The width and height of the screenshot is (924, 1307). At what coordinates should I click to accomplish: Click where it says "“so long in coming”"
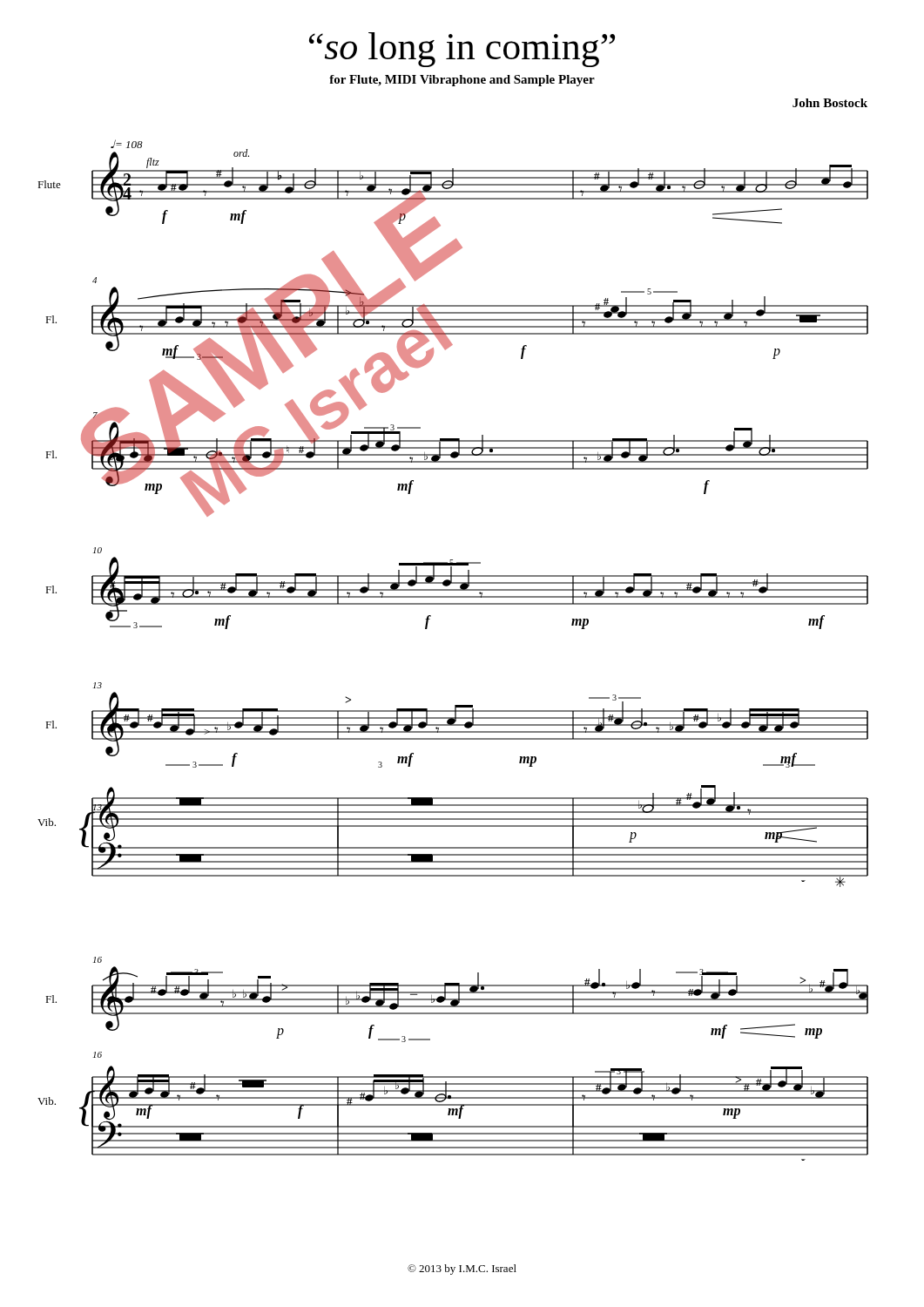[462, 47]
